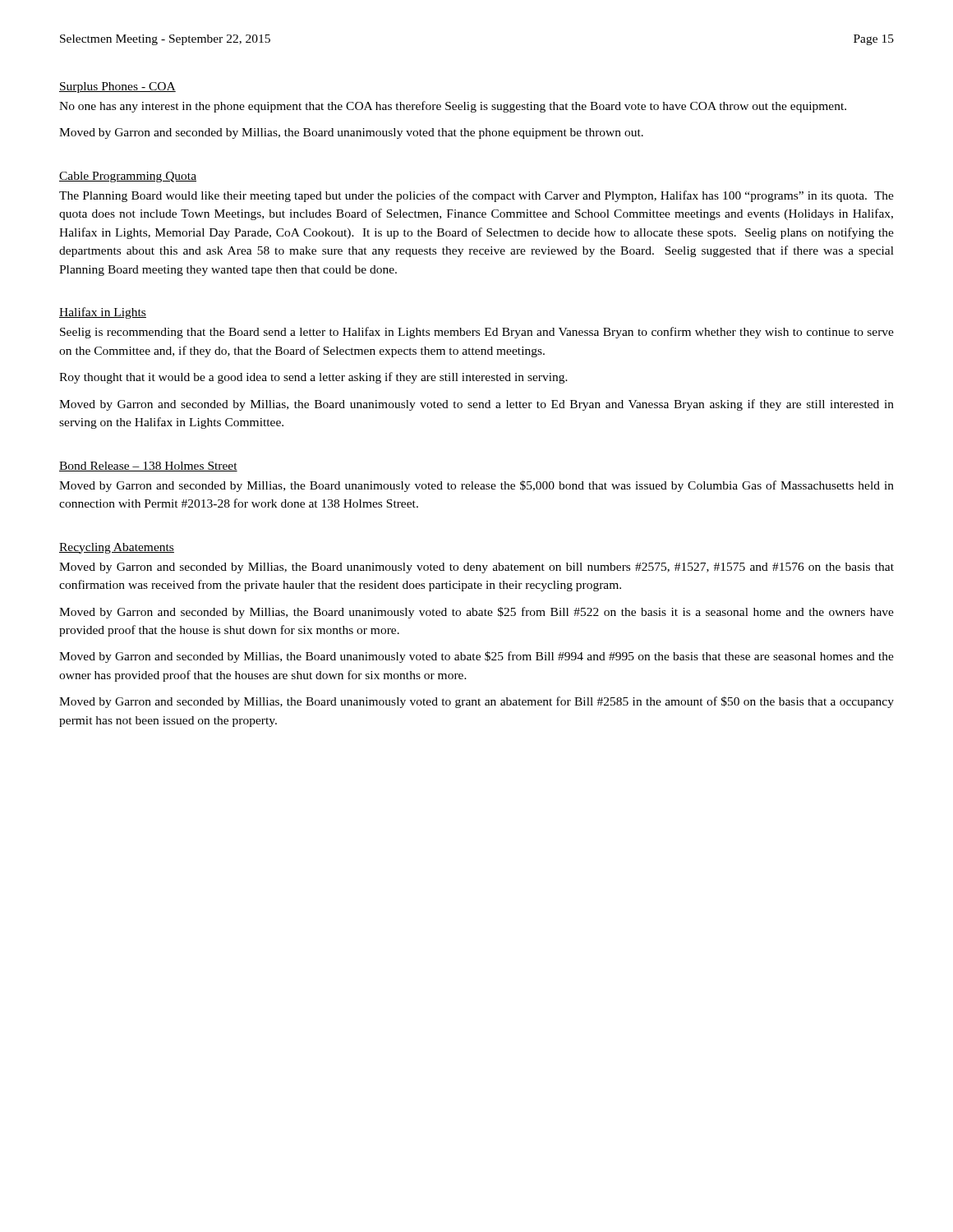Find the section header that says "Bond Release – 138"
Screen dimensions: 1232x953
point(148,465)
